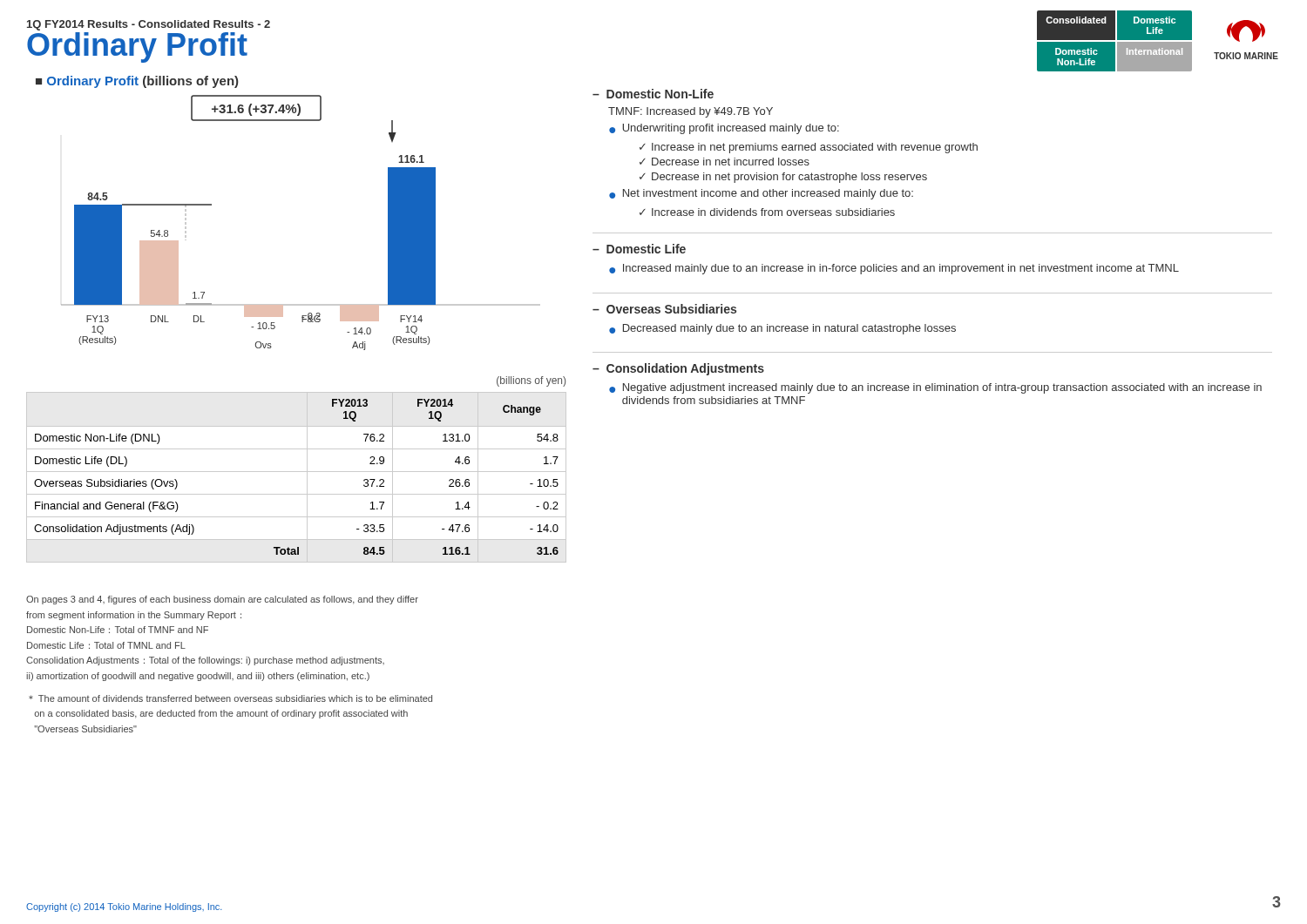
Task: Click on the footnote that says "On pages 3"
Action: click(222, 600)
